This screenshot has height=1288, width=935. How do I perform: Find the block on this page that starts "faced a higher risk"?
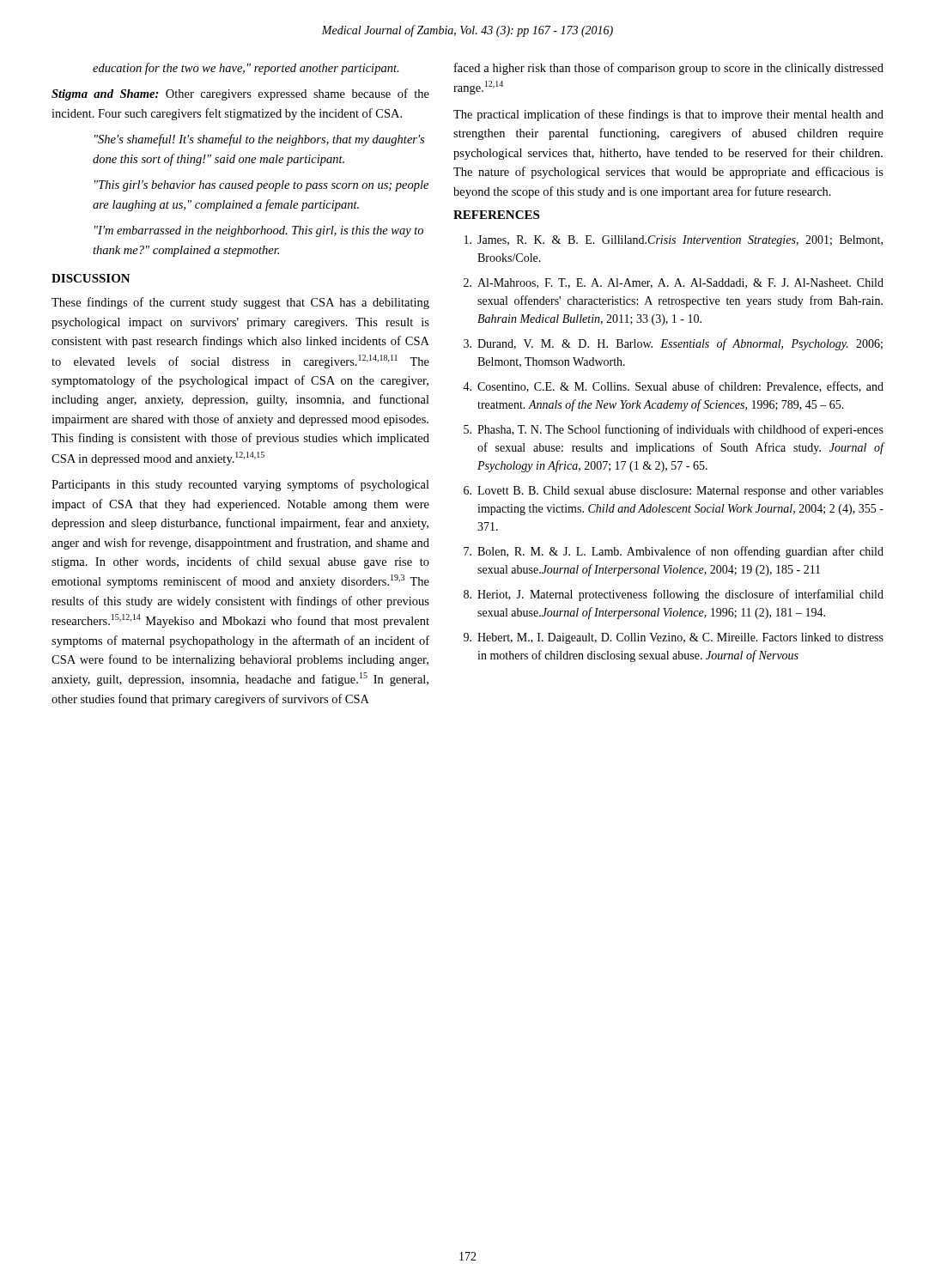tap(668, 78)
